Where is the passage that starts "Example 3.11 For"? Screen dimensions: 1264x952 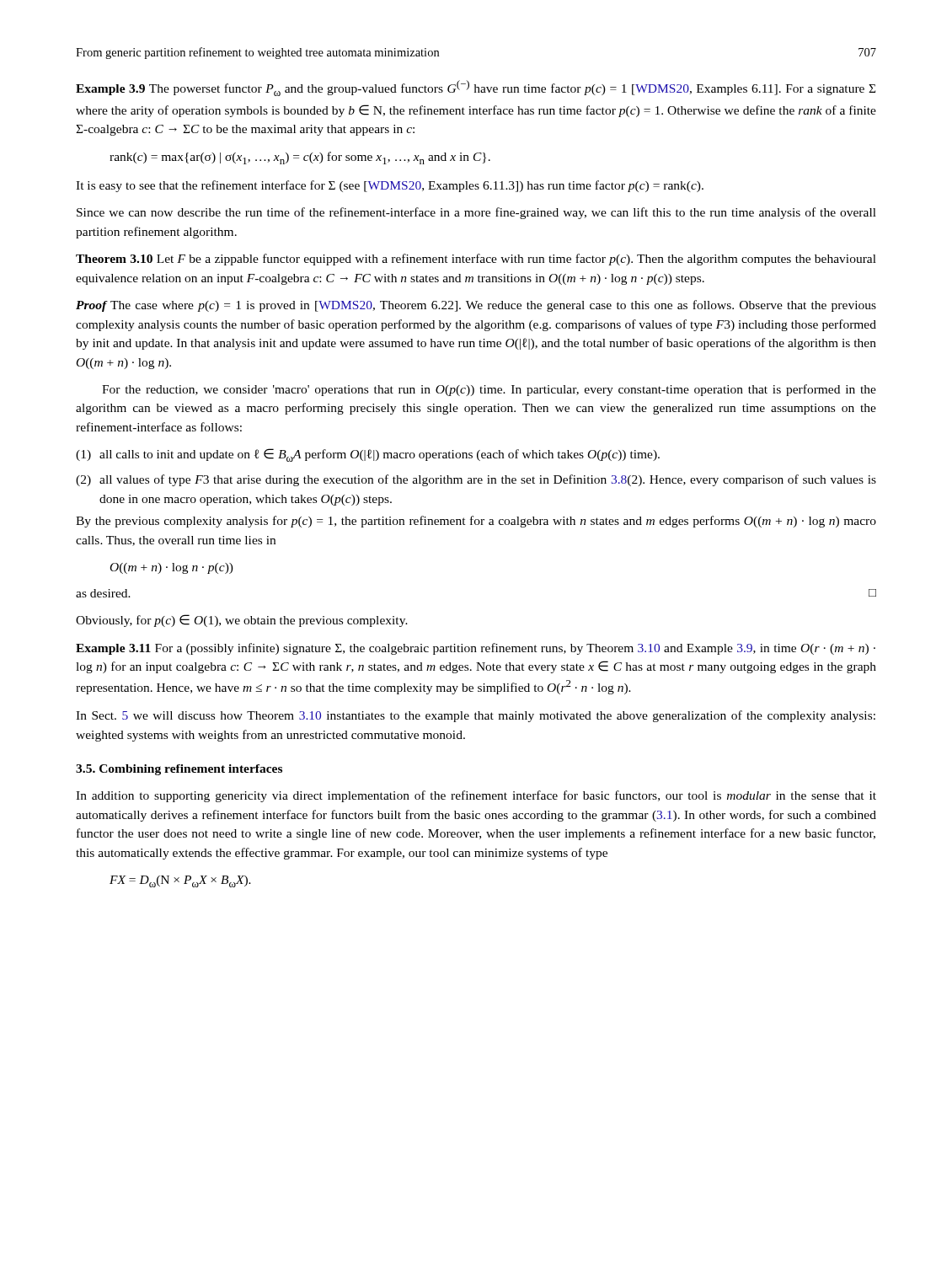(x=476, y=668)
